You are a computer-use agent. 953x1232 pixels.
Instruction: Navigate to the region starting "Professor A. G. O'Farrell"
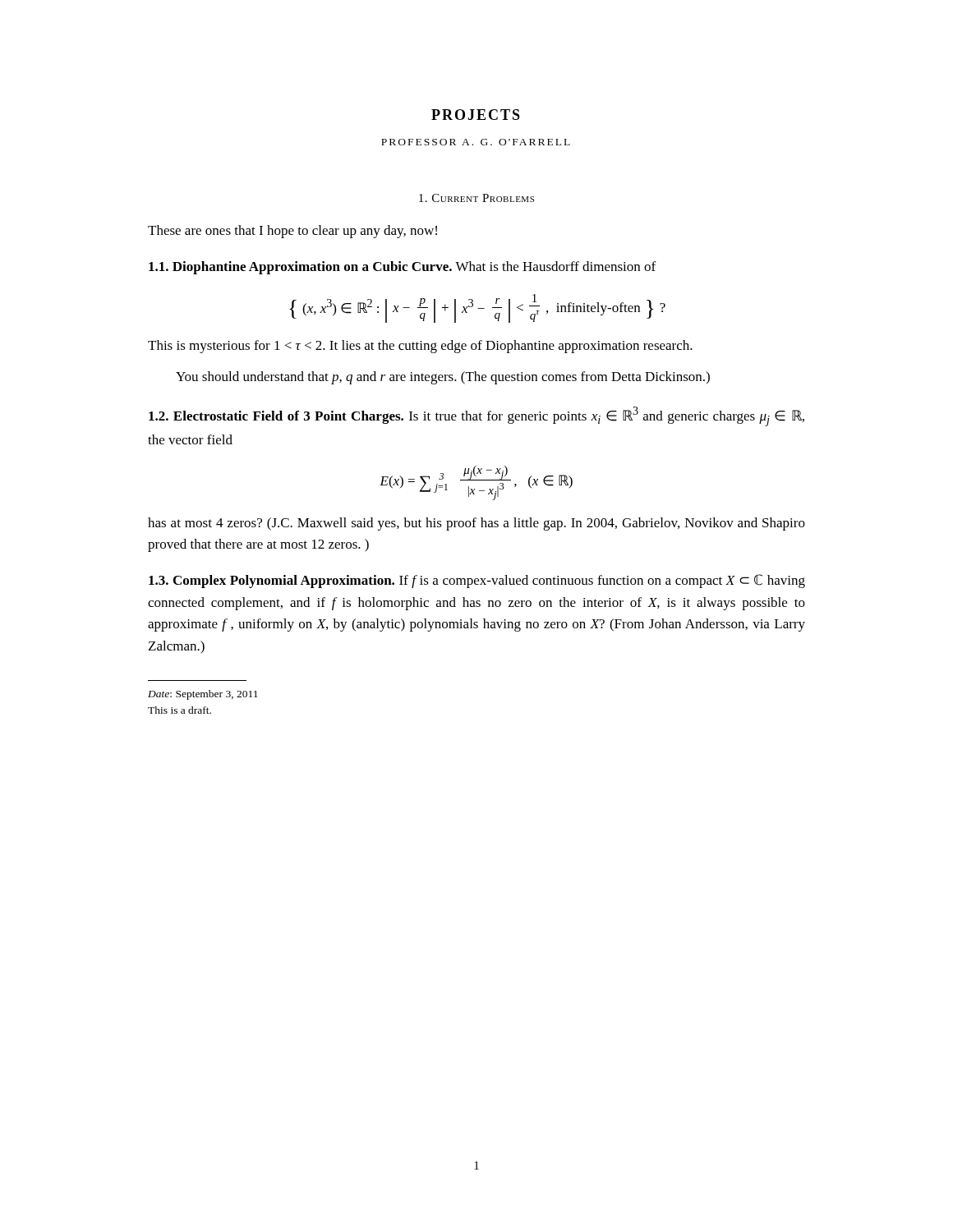pos(476,142)
